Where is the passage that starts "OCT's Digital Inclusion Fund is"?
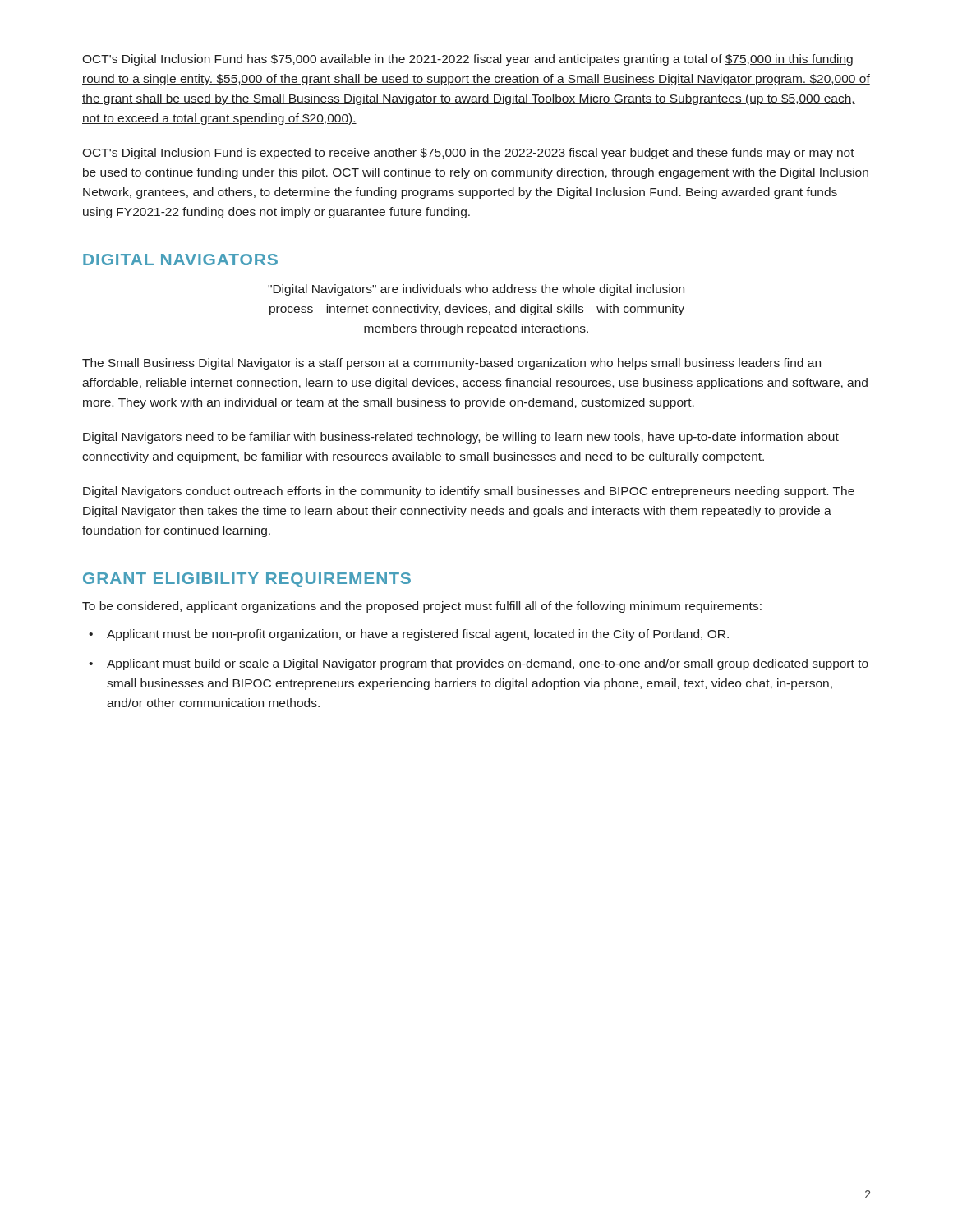The image size is (953, 1232). point(476,182)
